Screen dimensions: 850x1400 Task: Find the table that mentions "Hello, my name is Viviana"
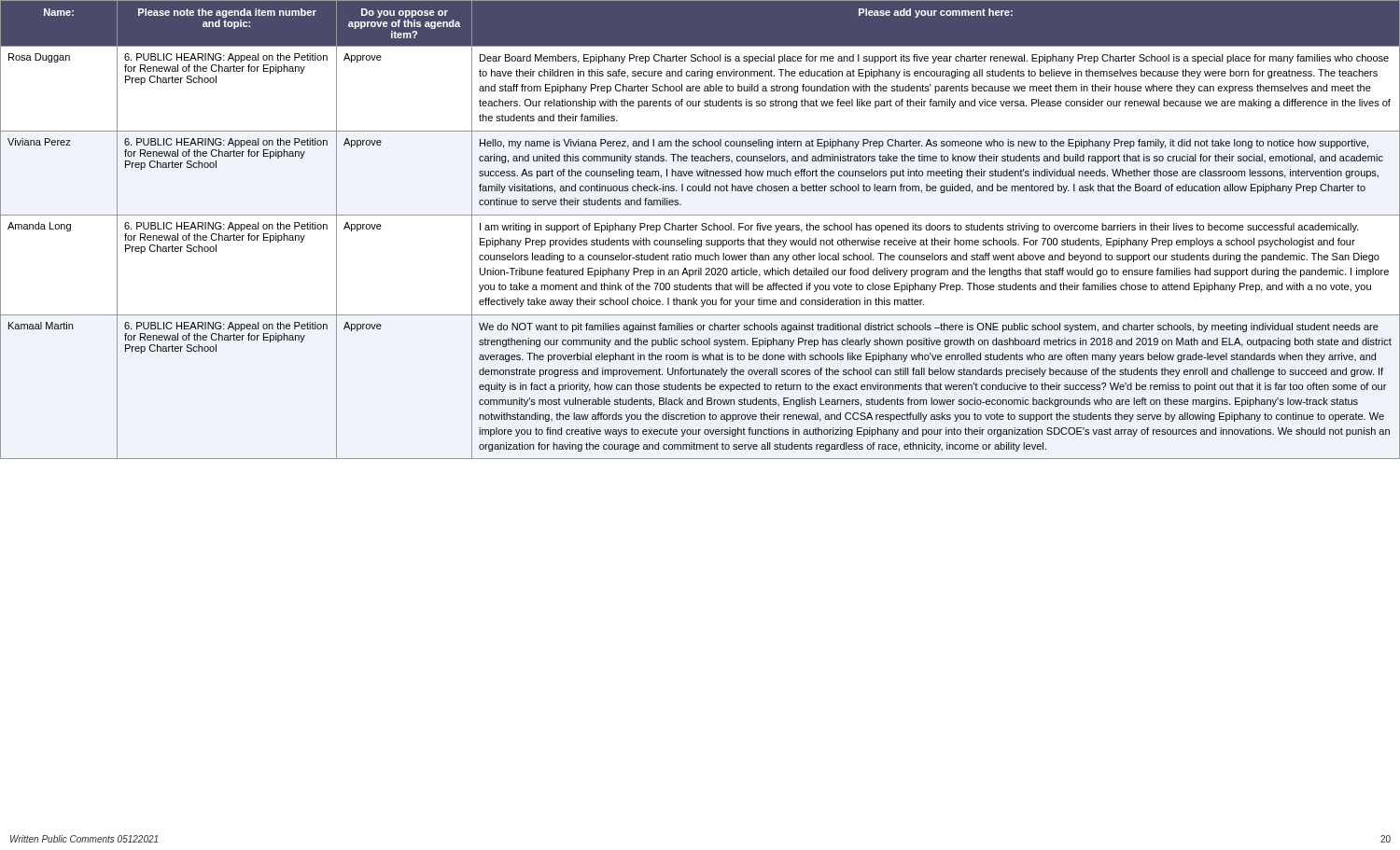tap(700, 230)
